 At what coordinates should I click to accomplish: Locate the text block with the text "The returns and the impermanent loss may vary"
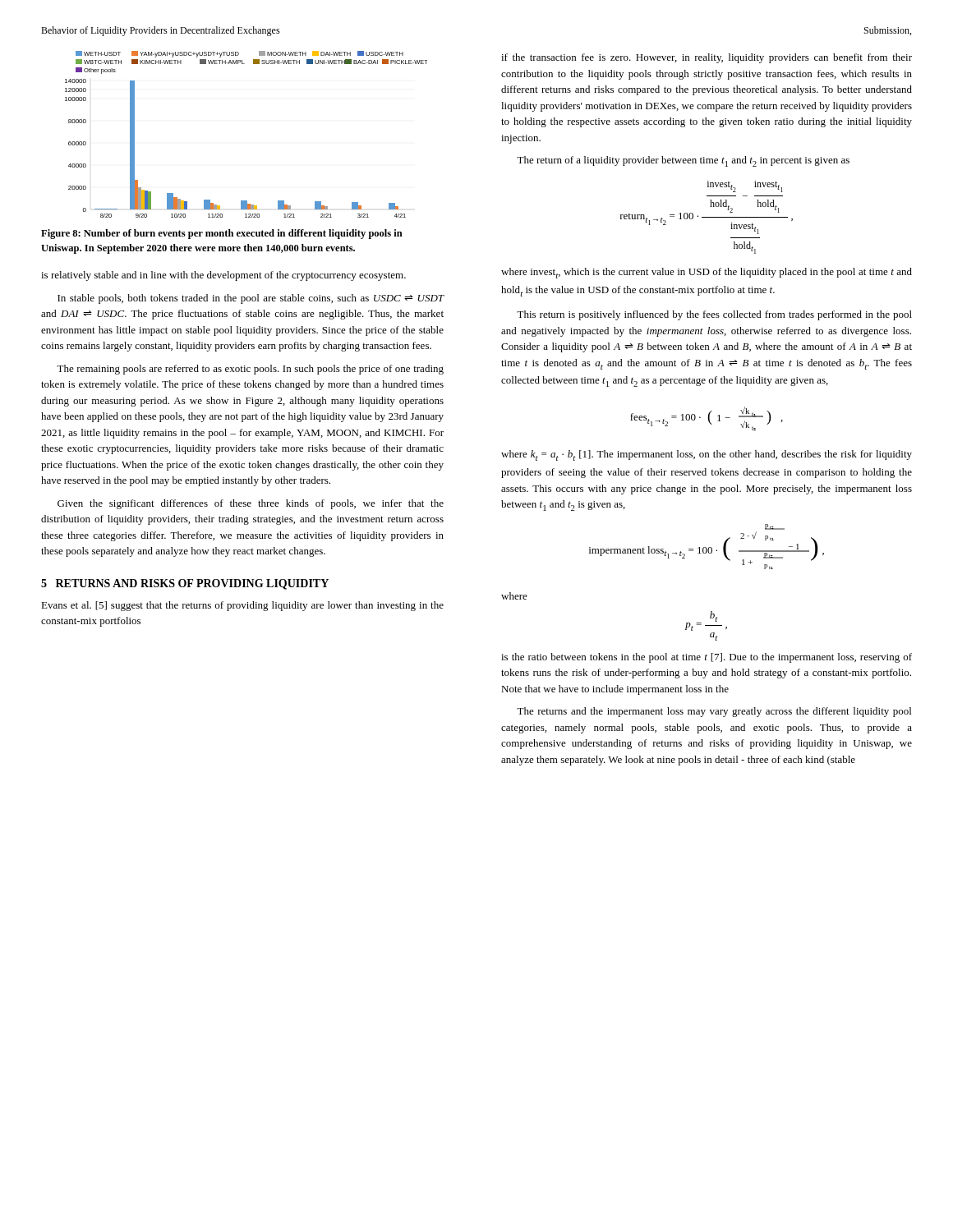click(x=707, y=735)
